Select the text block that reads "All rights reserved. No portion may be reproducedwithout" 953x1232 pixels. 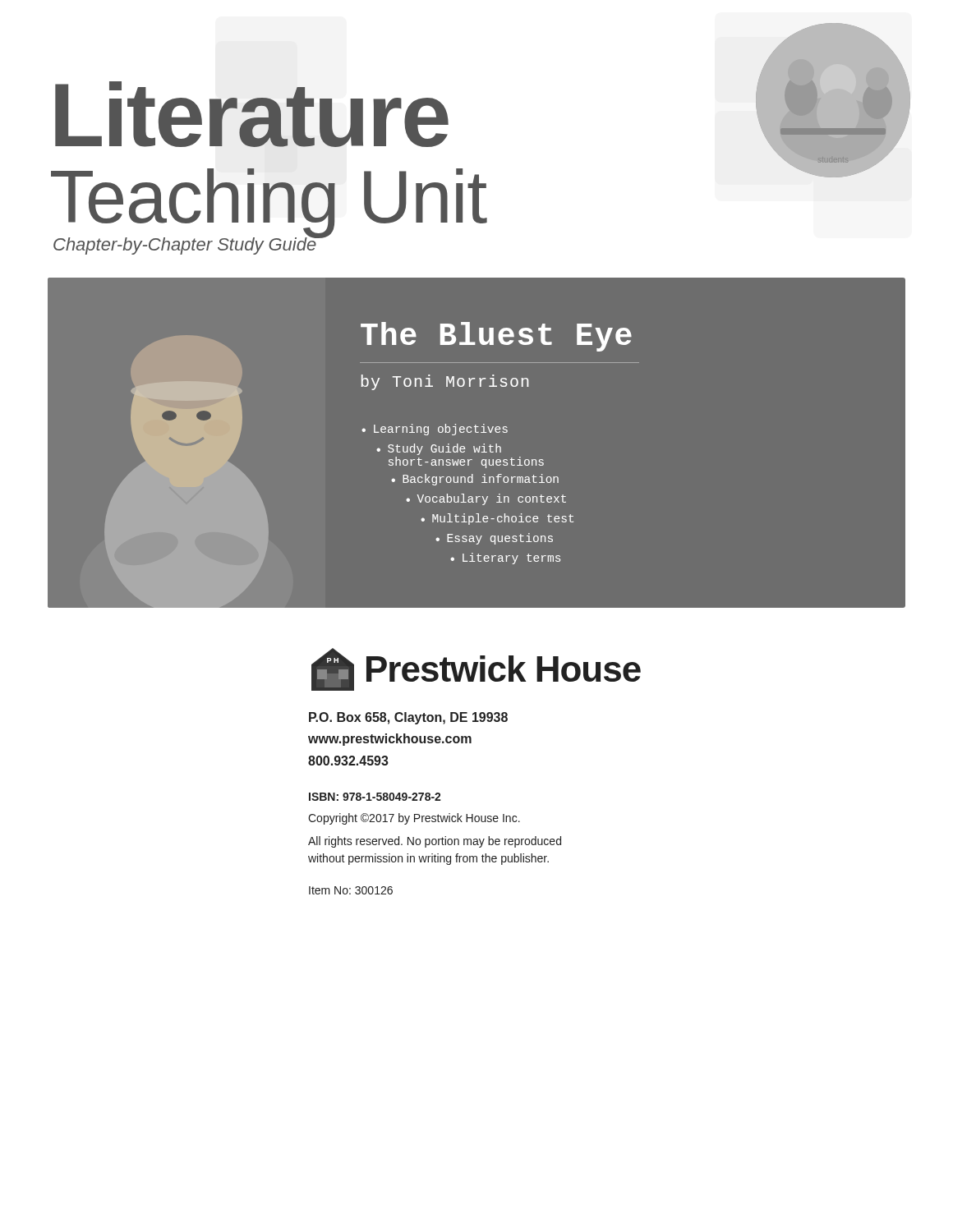[435, 850]
